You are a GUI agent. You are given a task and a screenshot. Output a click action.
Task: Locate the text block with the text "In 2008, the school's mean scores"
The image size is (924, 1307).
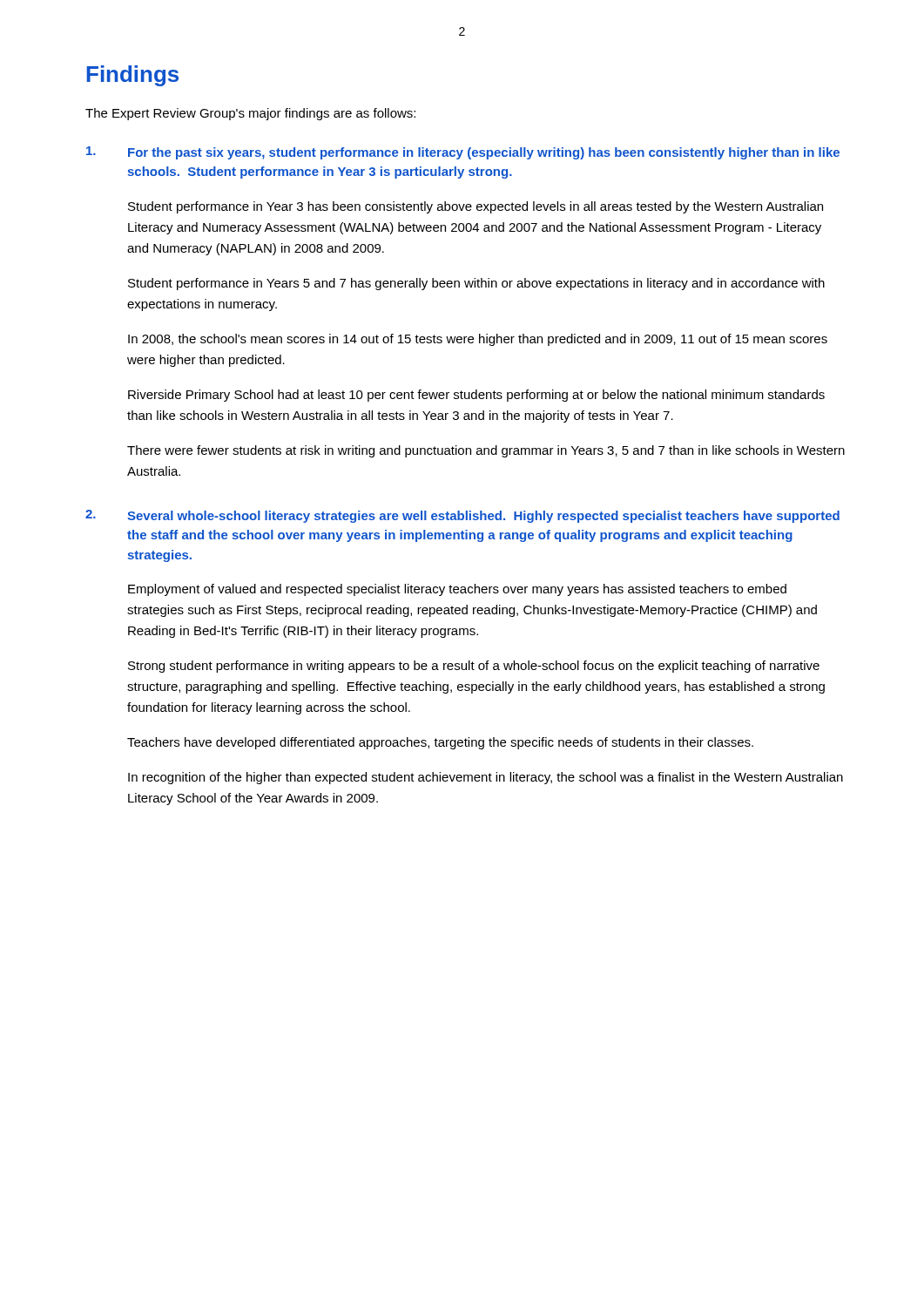pyautogui.click(x=486, y=349)
